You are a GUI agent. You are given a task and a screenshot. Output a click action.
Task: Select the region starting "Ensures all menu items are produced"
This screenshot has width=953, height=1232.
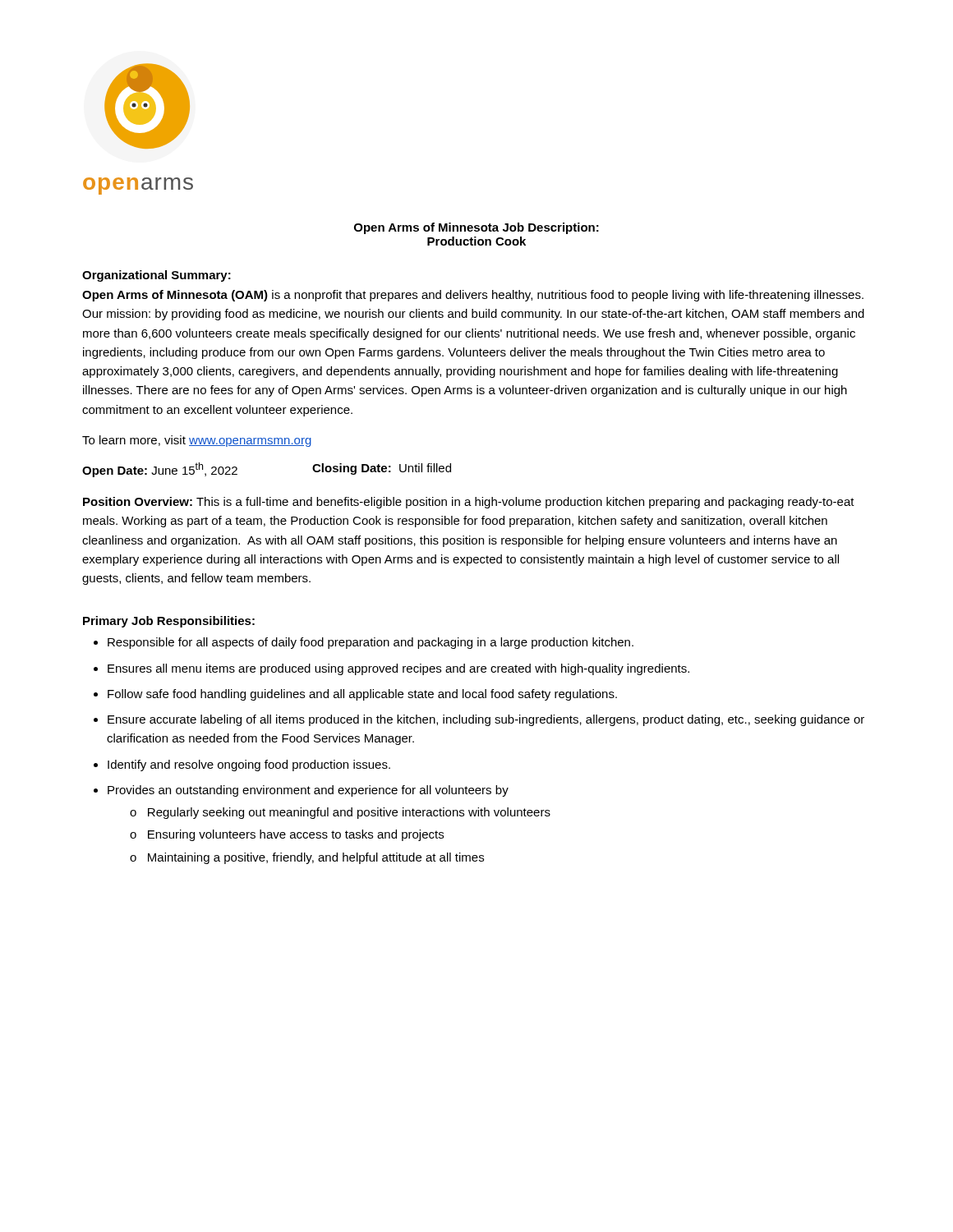pyautogui.click(x=399, y=668)
